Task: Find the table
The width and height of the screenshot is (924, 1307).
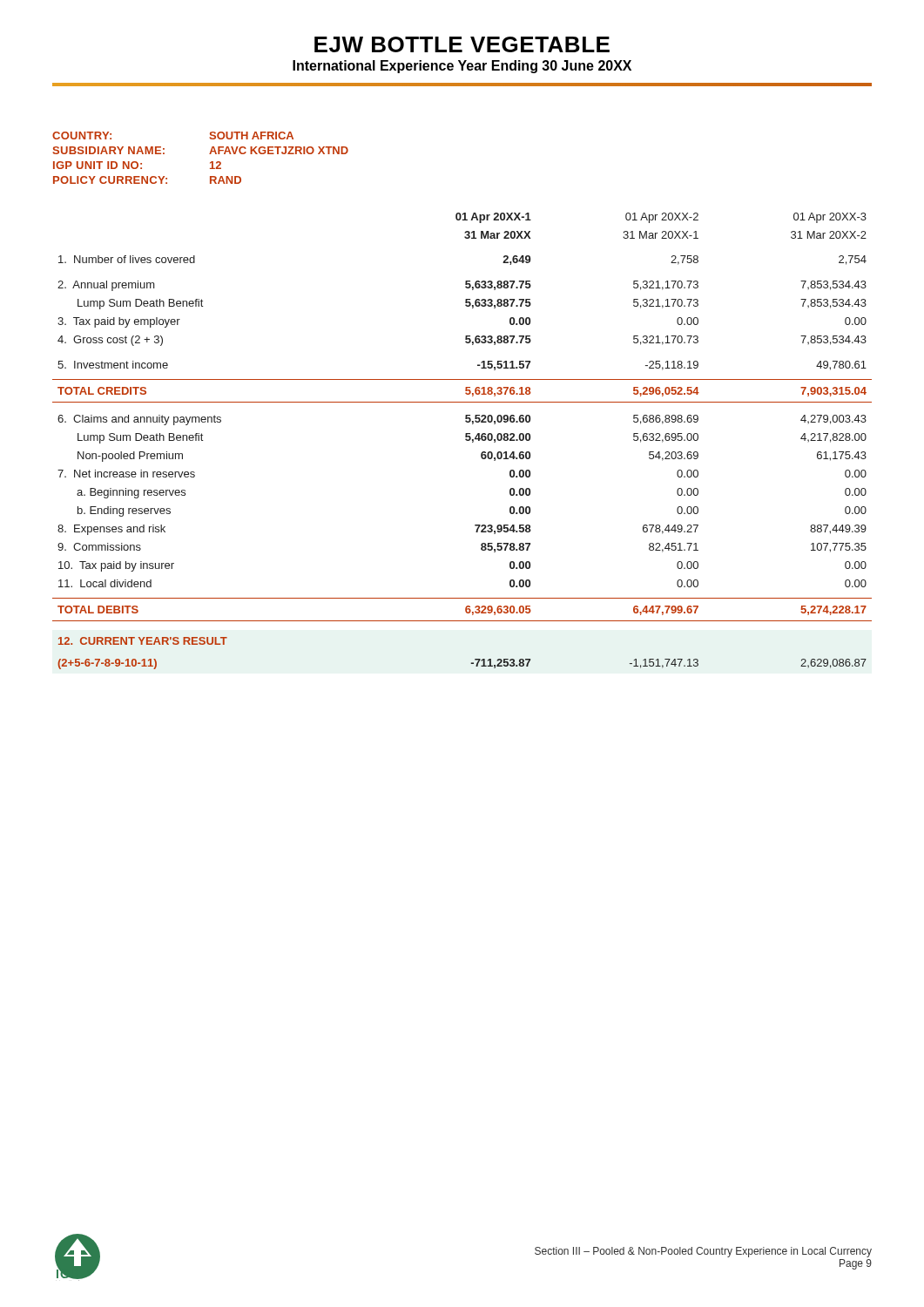Action: coord(462,440)
